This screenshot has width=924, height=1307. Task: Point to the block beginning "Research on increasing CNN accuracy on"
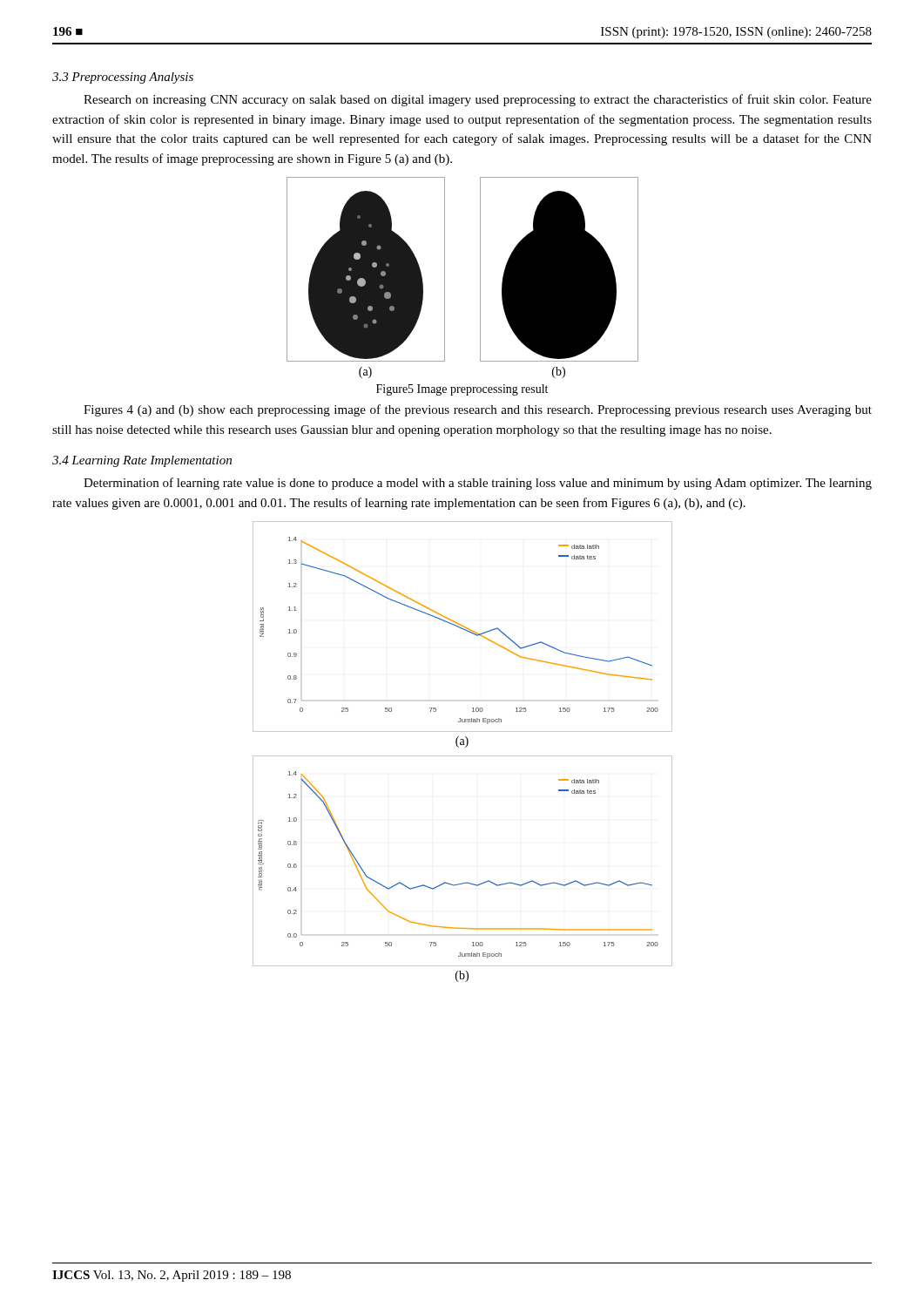462,129
